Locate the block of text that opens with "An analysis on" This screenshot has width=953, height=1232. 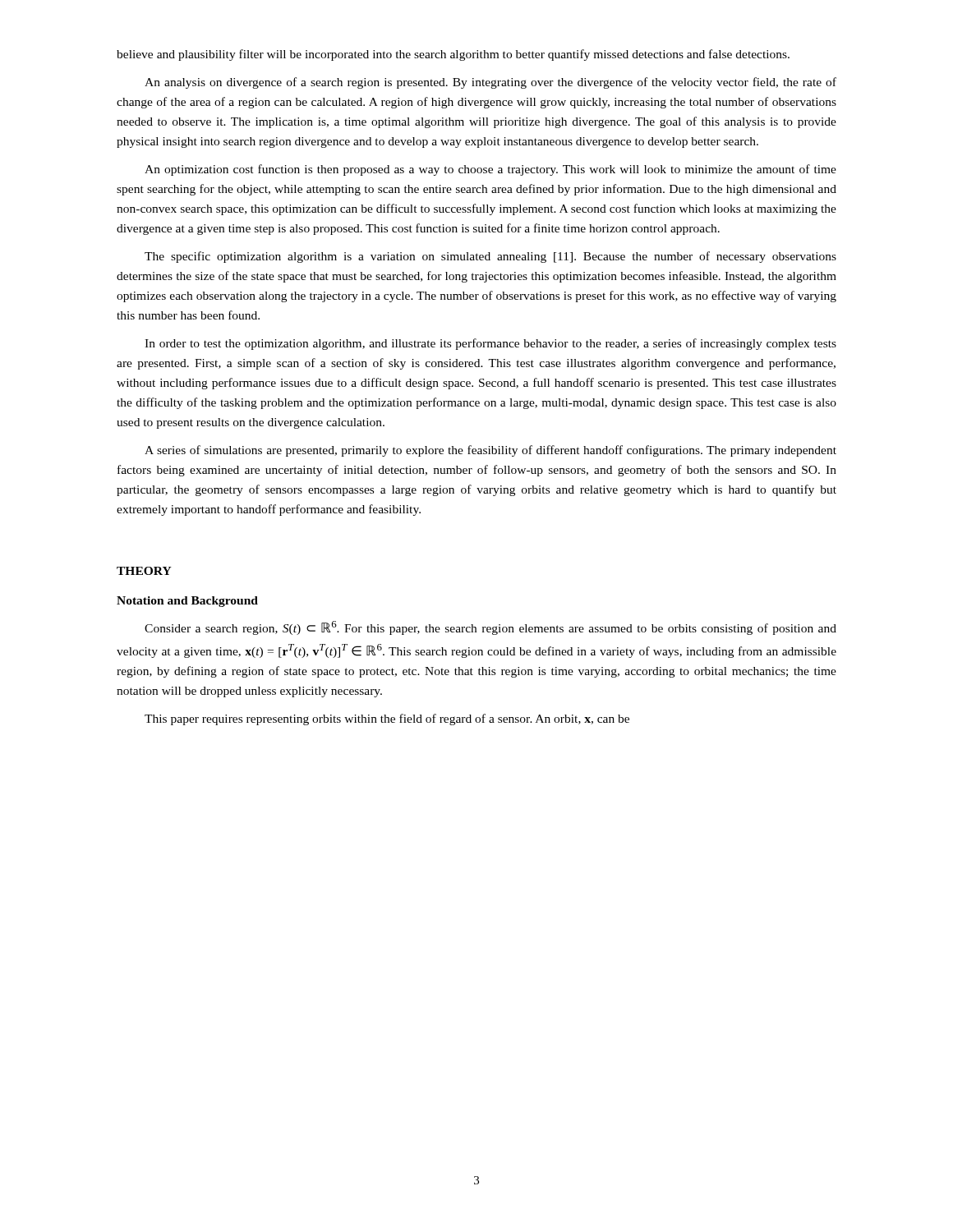[x=476, y=112]
